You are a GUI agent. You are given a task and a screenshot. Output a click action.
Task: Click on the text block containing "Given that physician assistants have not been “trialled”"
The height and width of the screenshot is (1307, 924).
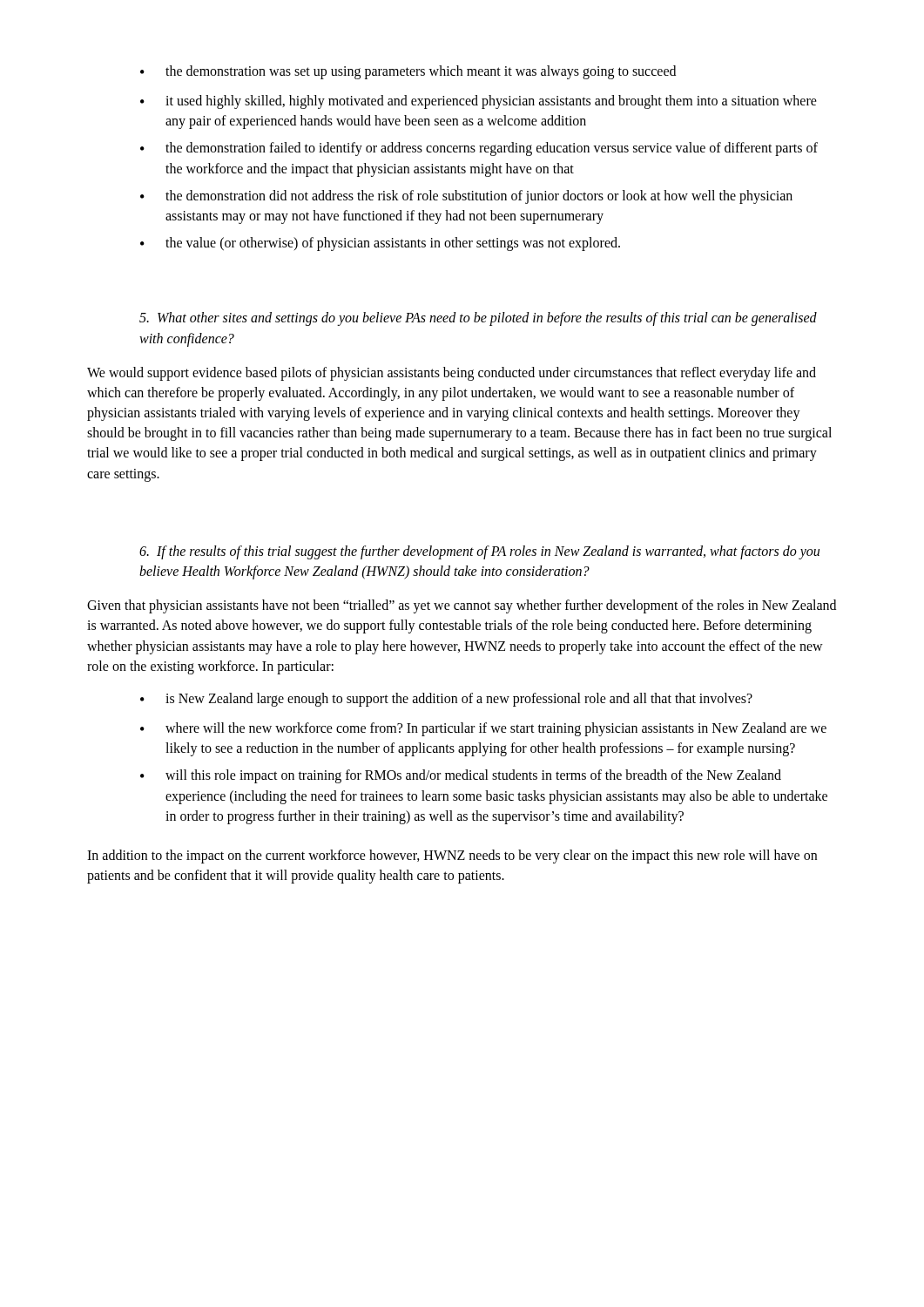462,636
